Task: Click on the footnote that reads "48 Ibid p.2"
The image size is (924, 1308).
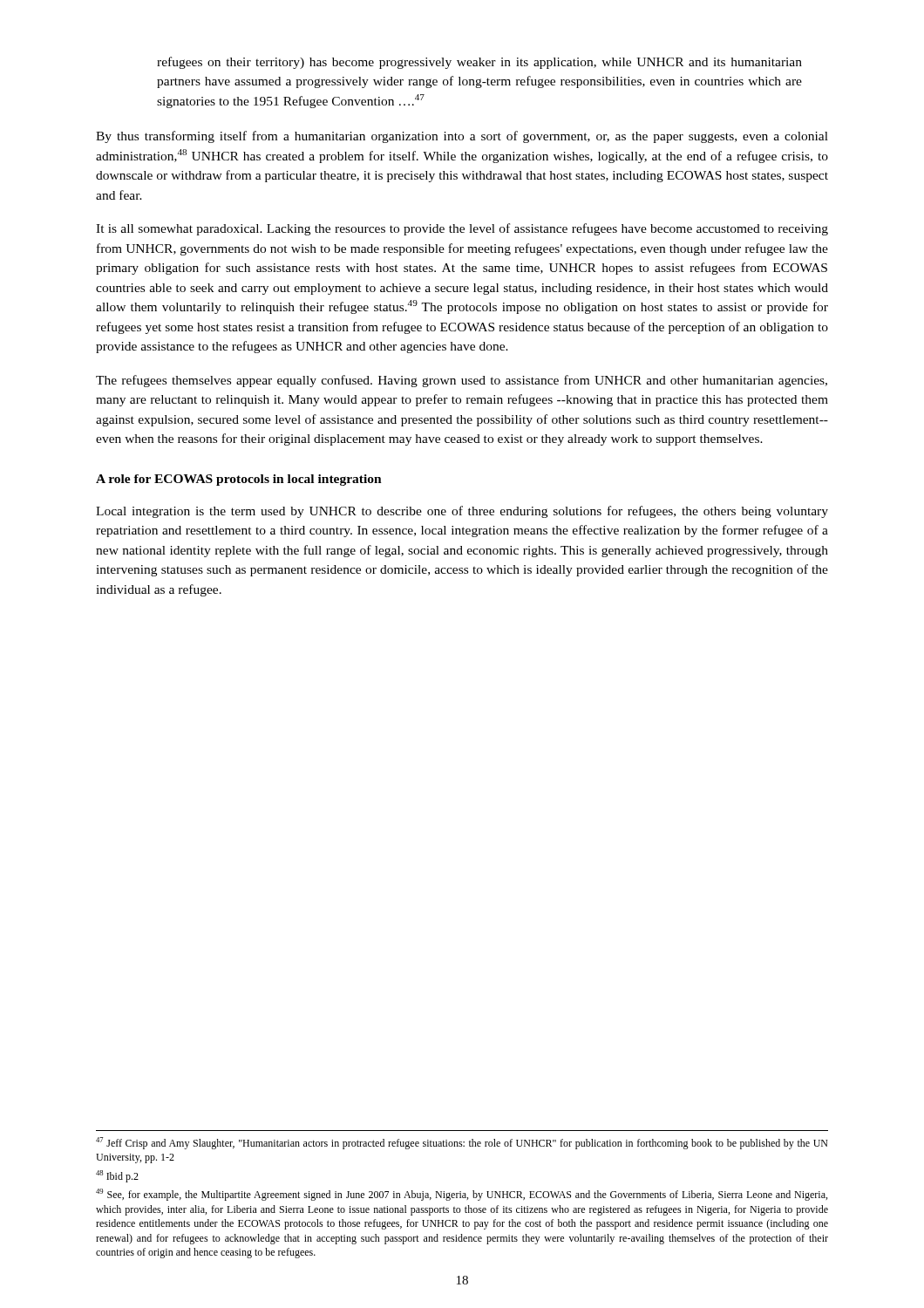Action: tap(117, 1176)
